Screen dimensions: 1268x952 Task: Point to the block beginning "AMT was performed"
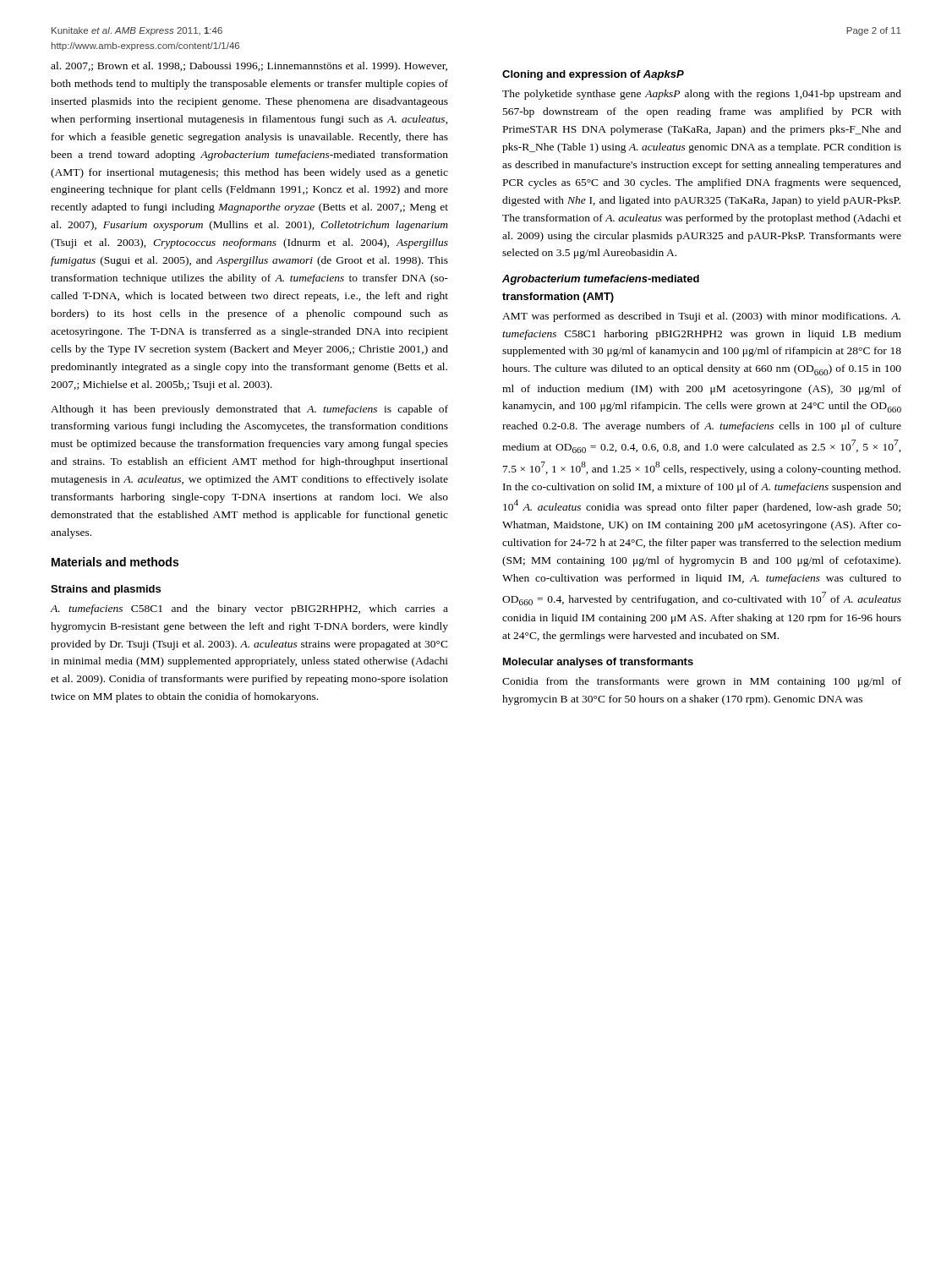point(702,476)
